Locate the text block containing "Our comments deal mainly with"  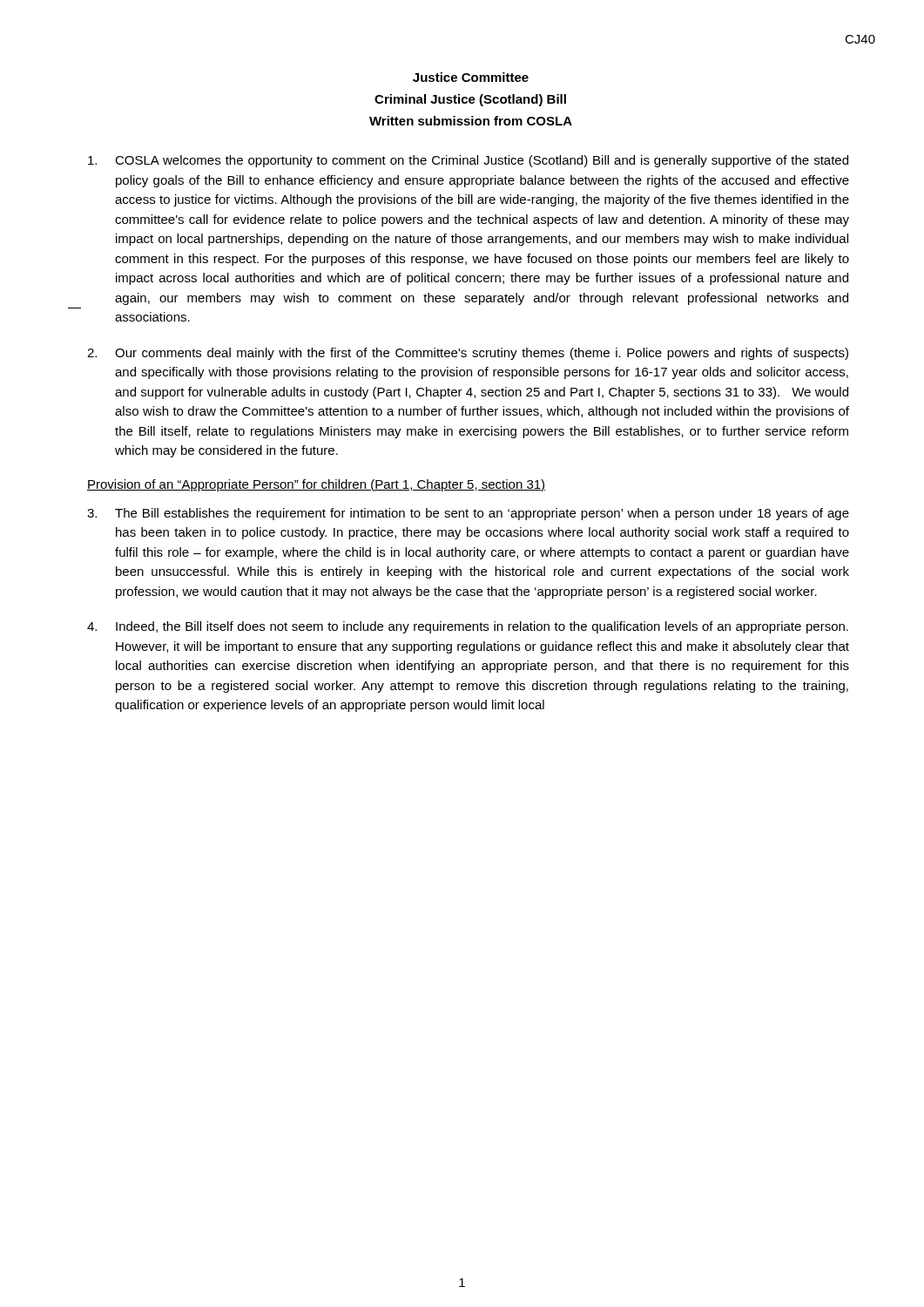(468, 402)
